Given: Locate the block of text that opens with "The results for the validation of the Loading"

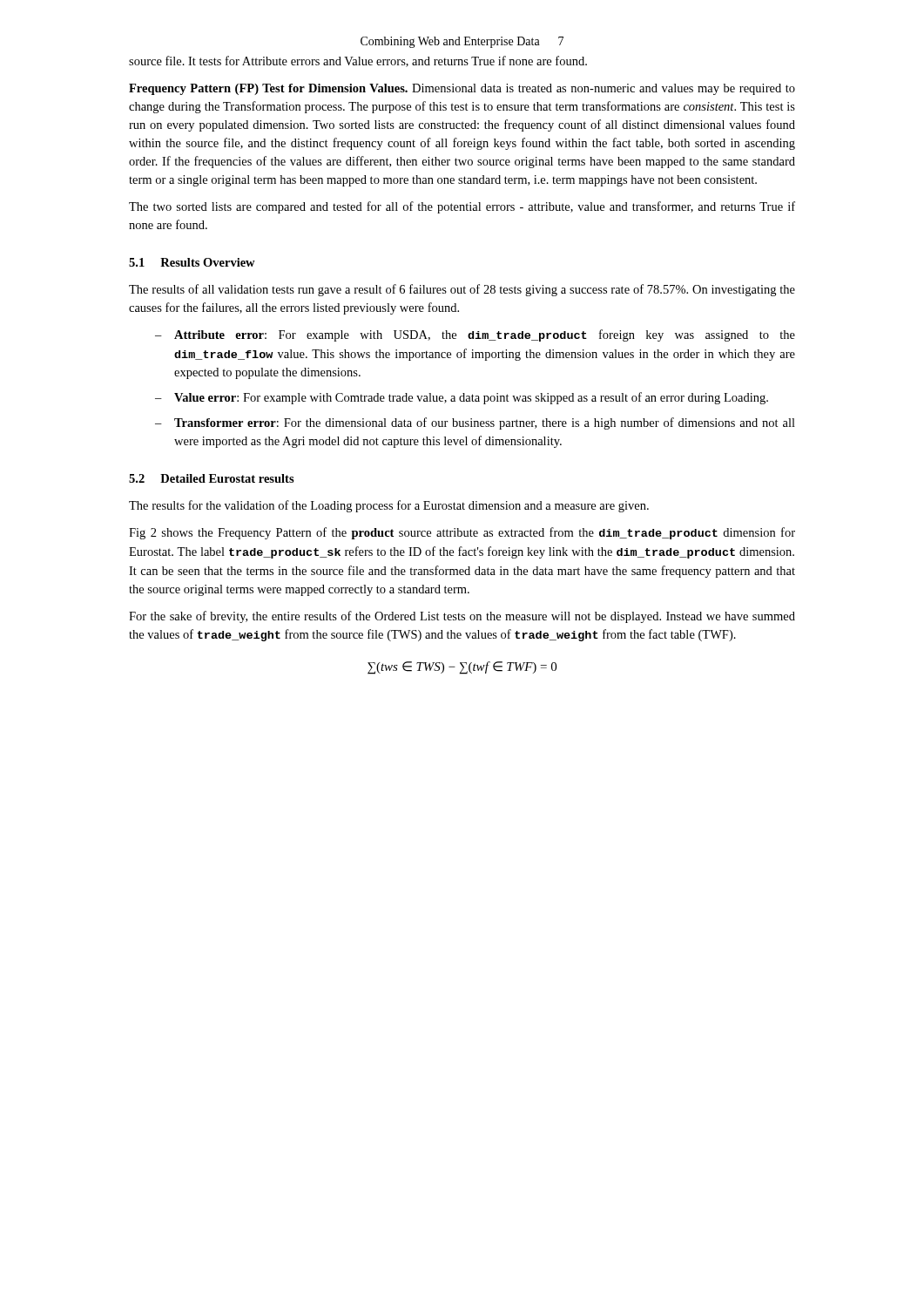Looking at the screenshot, I should (x=462, y=506).
